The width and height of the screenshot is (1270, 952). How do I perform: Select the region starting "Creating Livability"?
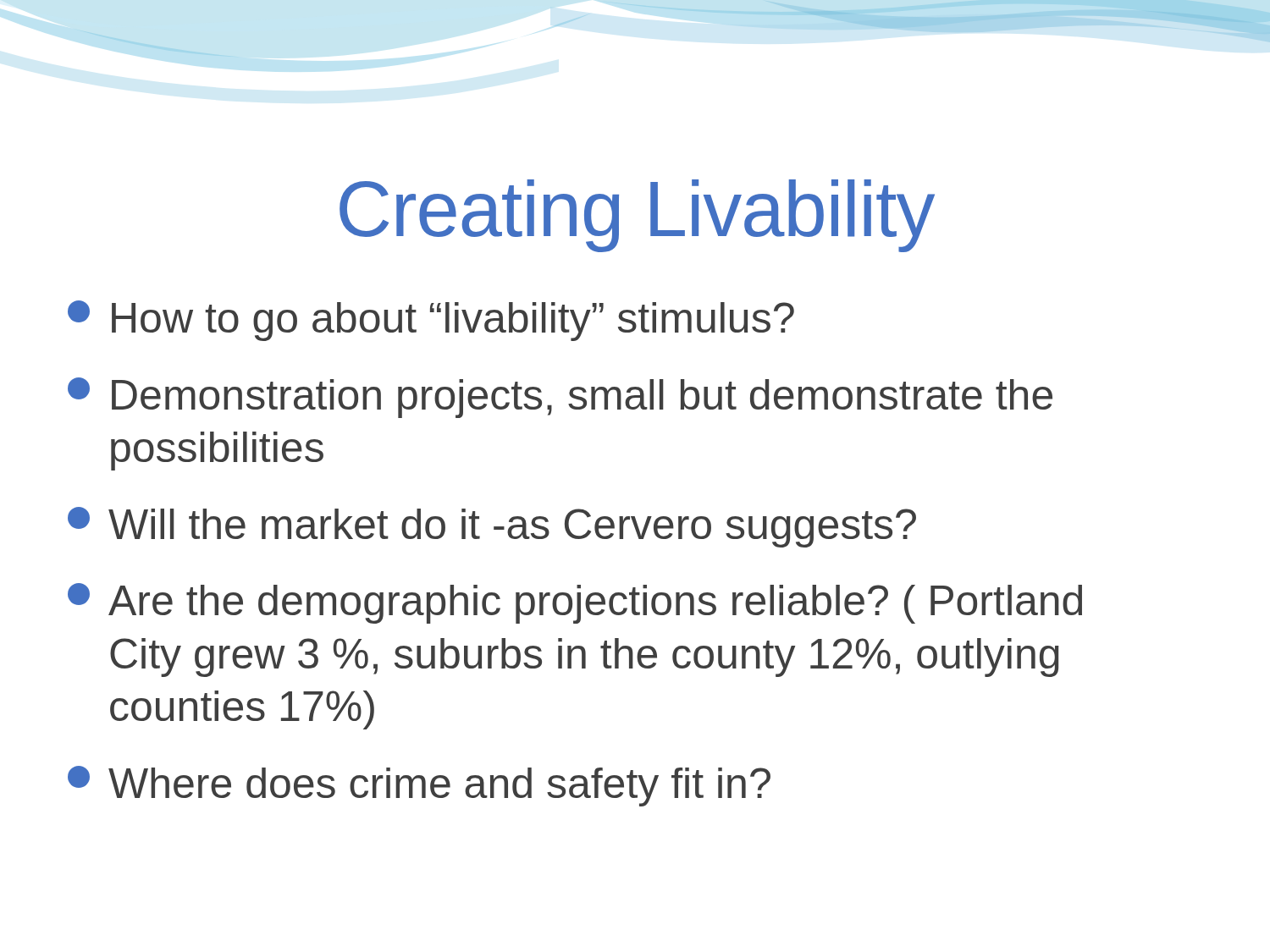tap(635, 209)
